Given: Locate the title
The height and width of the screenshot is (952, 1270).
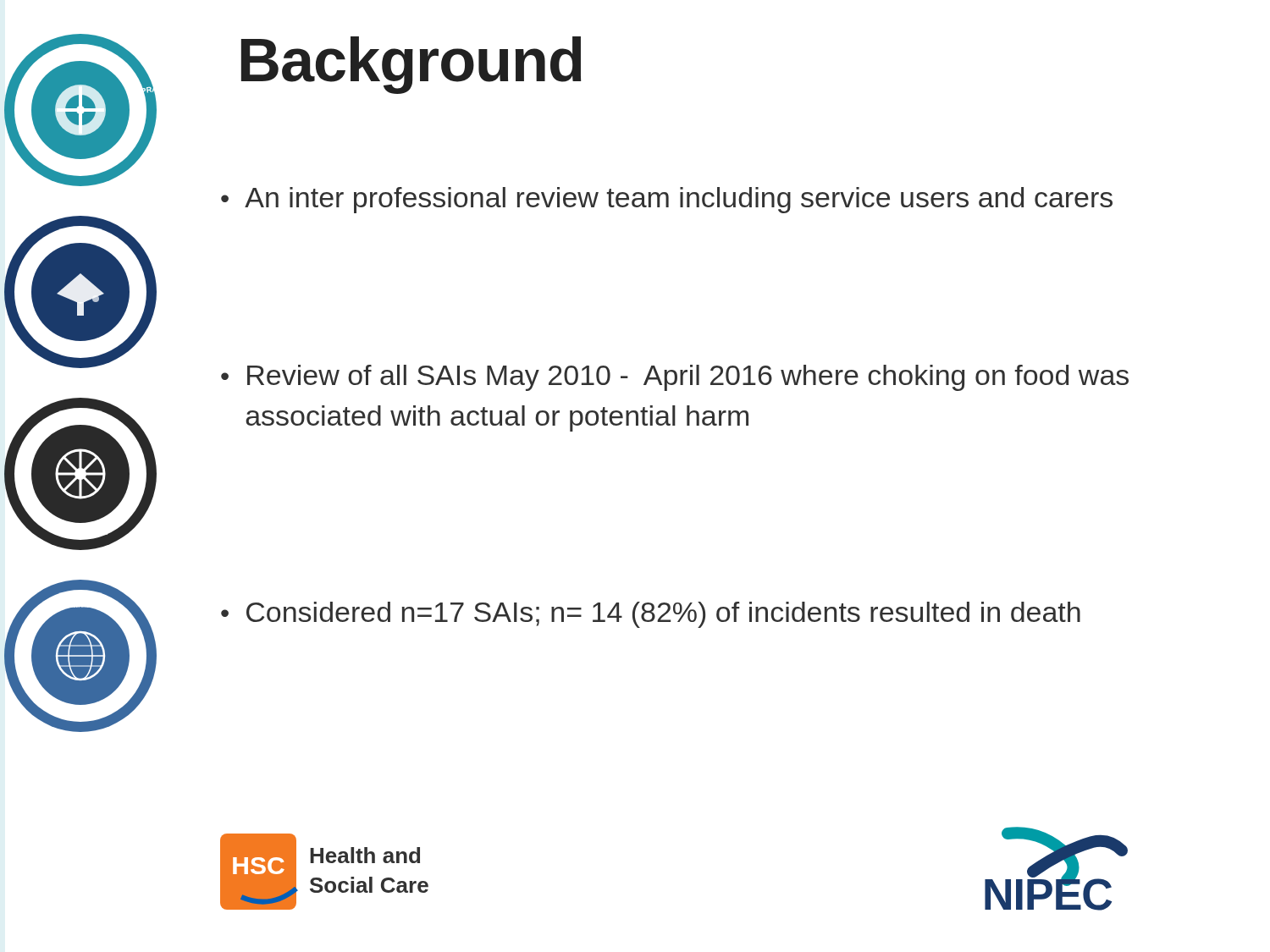Looking at the screenshot, I should tap(411, 60).
